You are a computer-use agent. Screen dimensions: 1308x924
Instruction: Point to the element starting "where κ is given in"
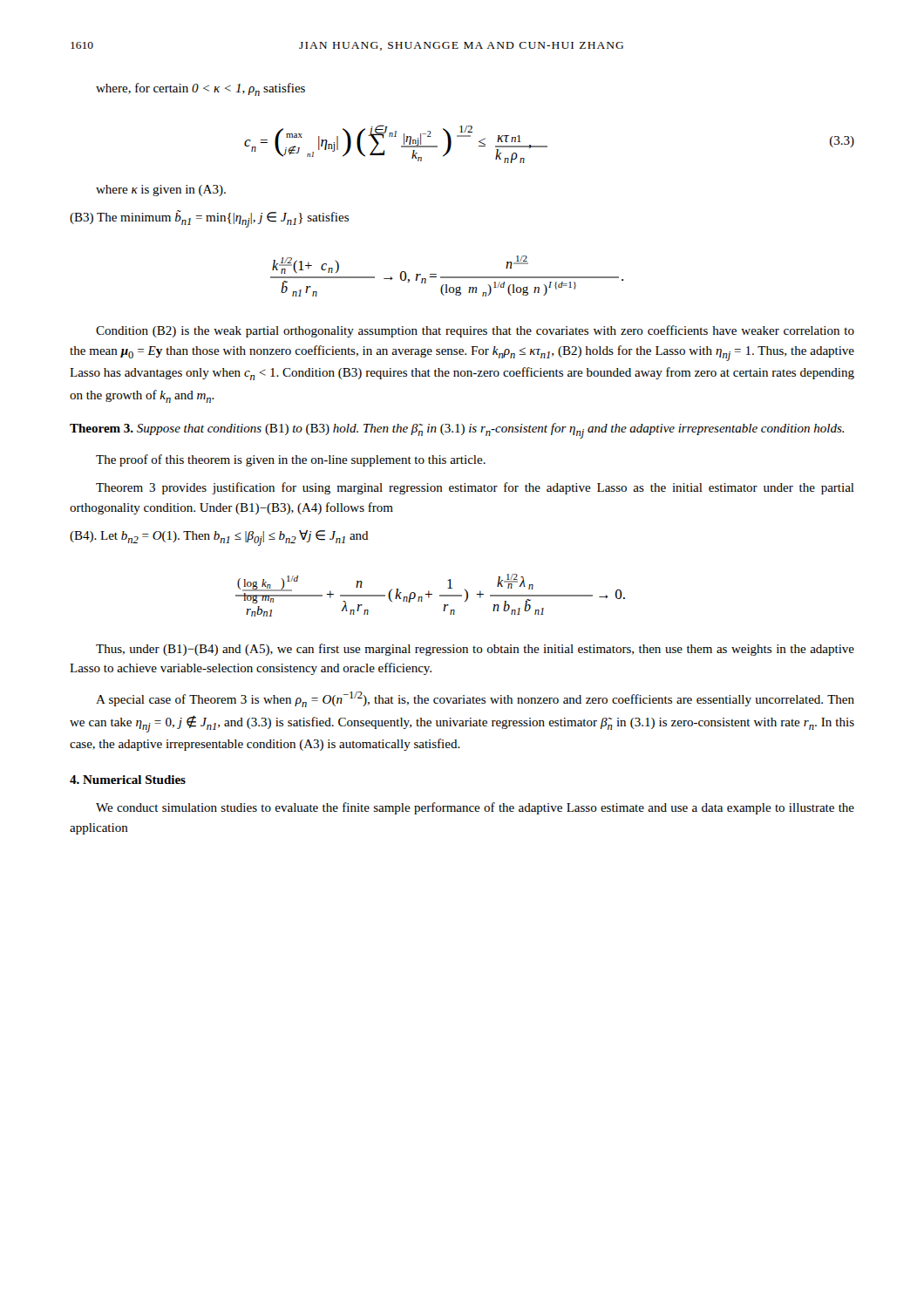pos(161,189)
